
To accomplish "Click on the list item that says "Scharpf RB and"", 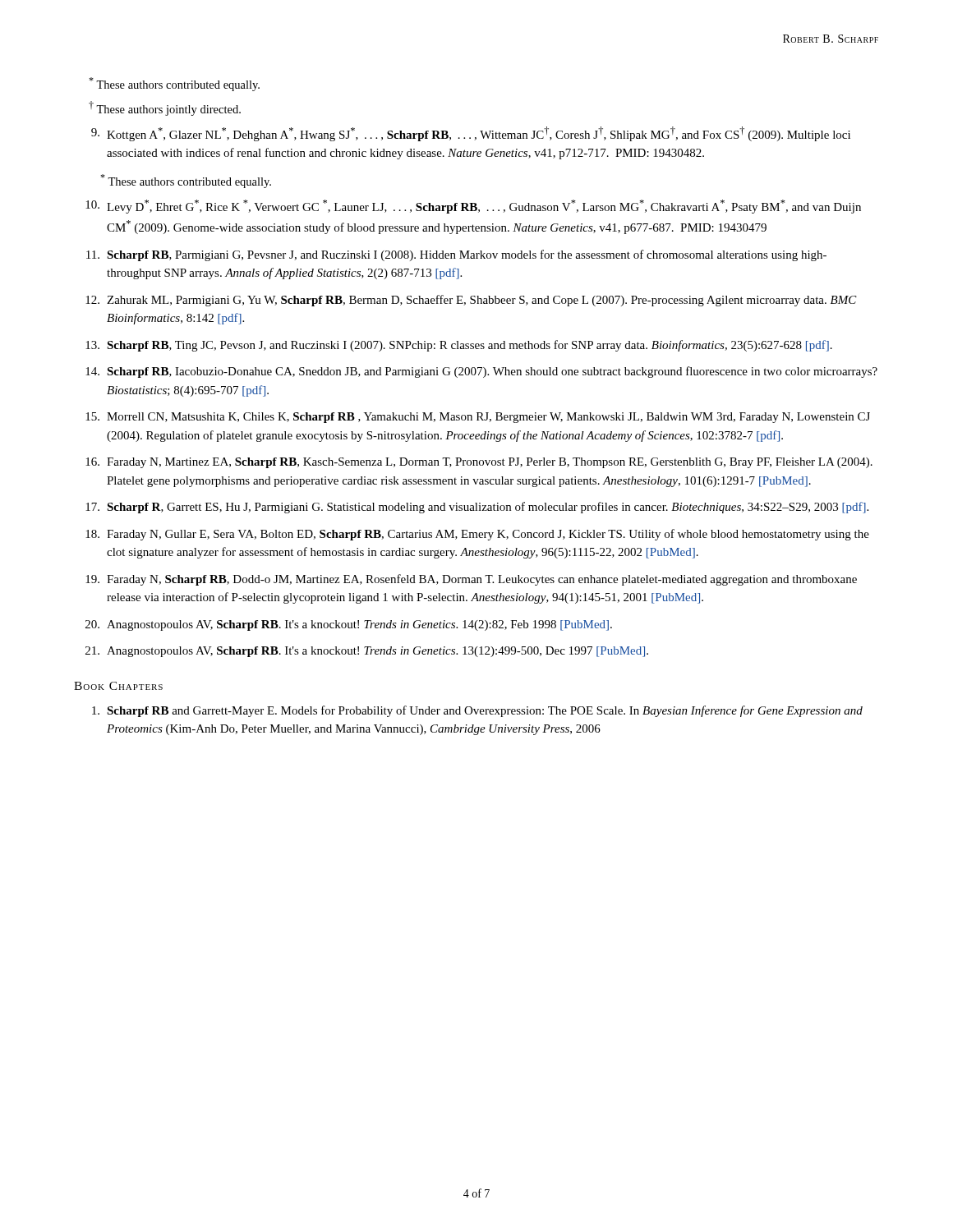I will point(476,719).
